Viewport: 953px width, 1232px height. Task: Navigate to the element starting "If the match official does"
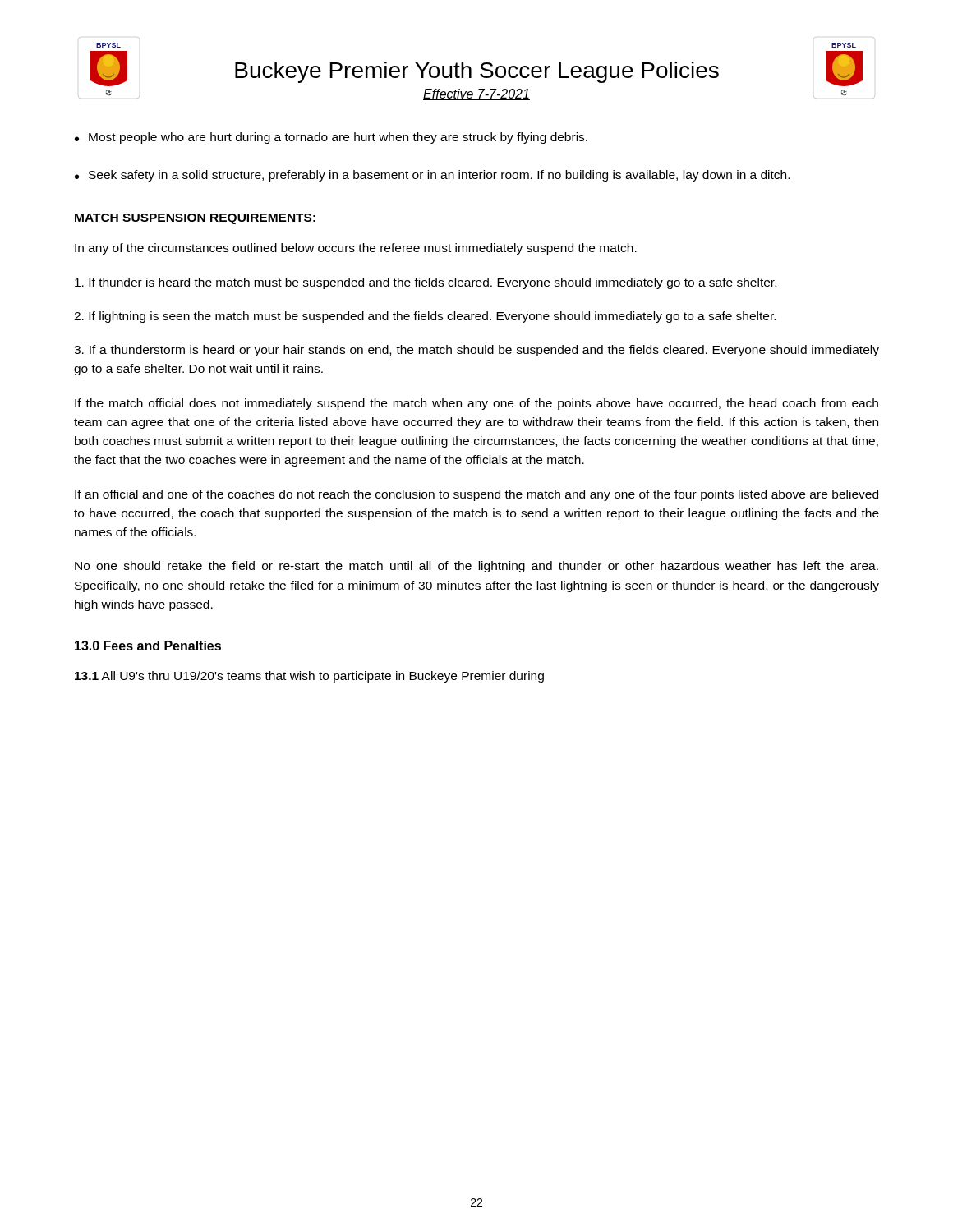[476, 431]
